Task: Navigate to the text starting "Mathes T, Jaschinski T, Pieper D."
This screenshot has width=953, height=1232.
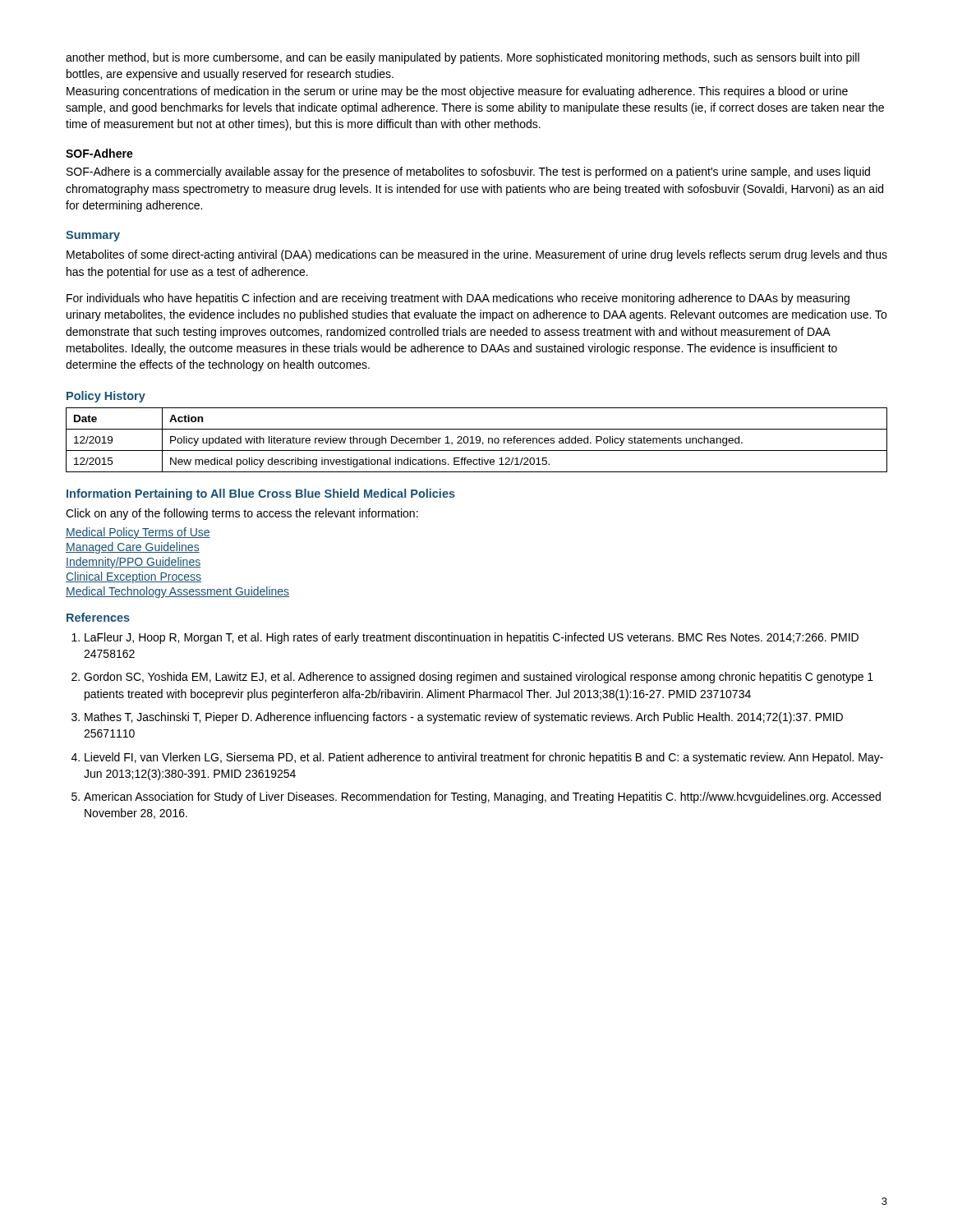Action: (464, 725)
